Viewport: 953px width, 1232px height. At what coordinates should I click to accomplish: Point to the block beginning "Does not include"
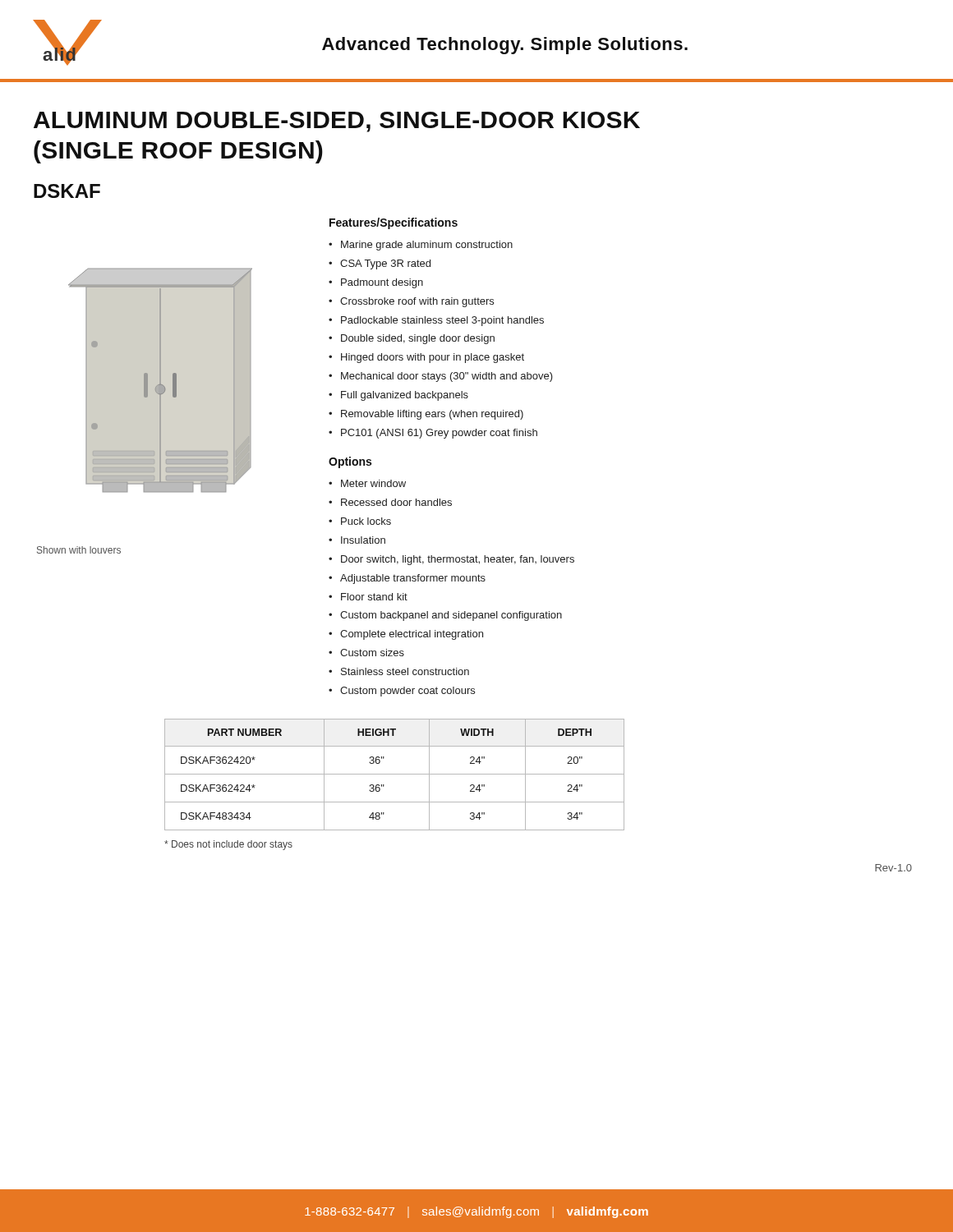(228, 844)
